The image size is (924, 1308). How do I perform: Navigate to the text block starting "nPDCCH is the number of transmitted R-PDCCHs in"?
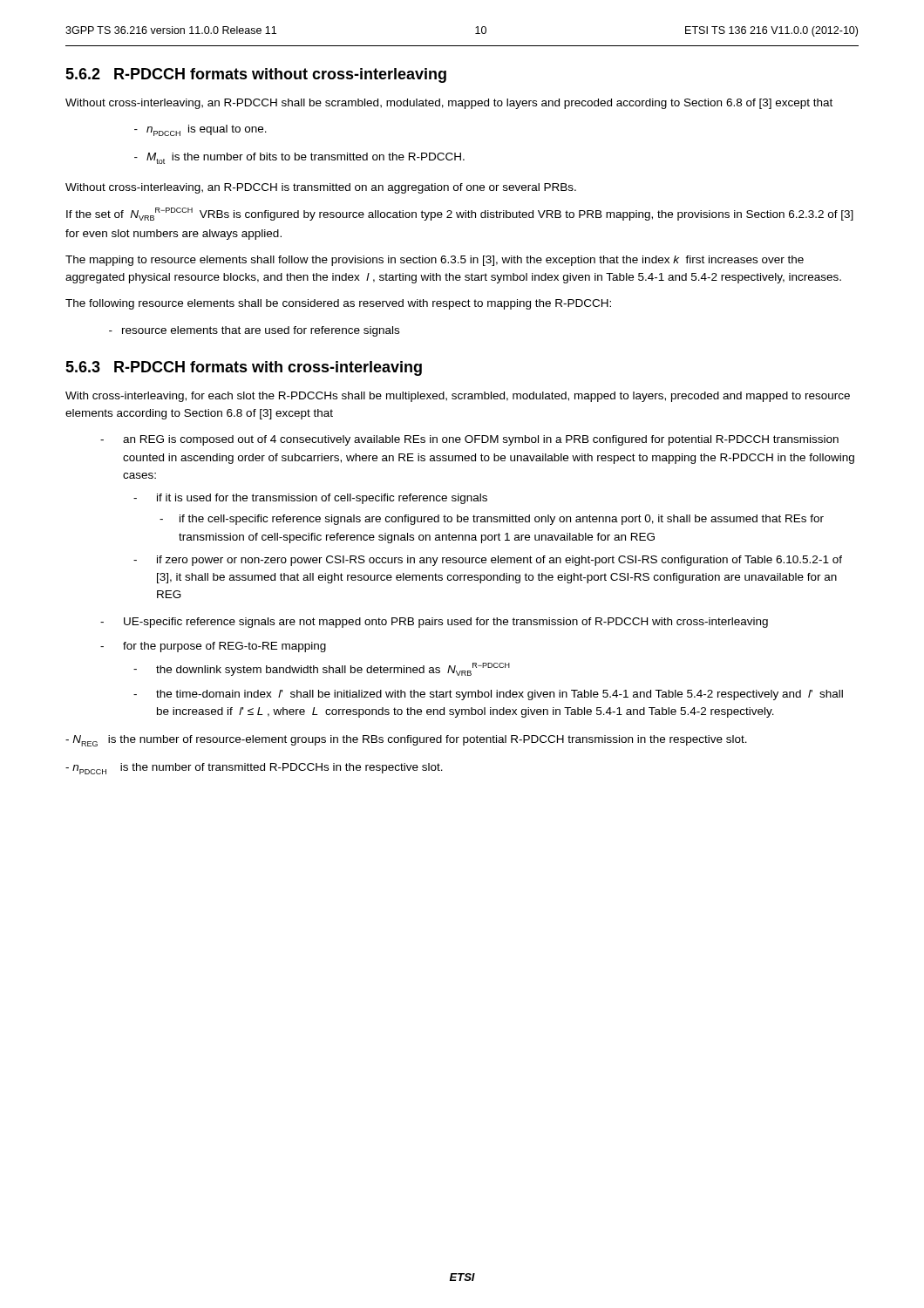coord(254,769)
